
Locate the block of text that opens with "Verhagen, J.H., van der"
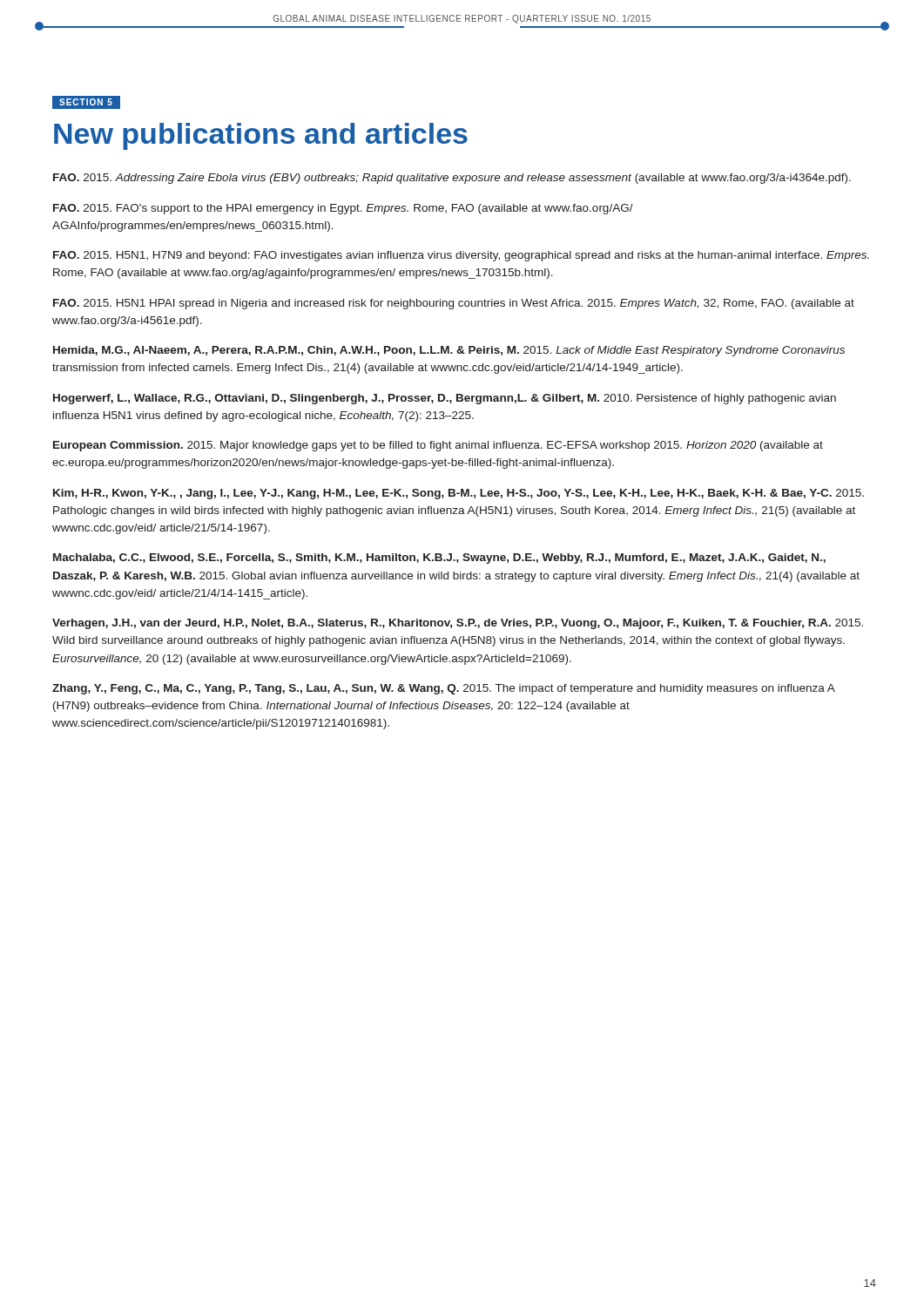coord(458,640)
